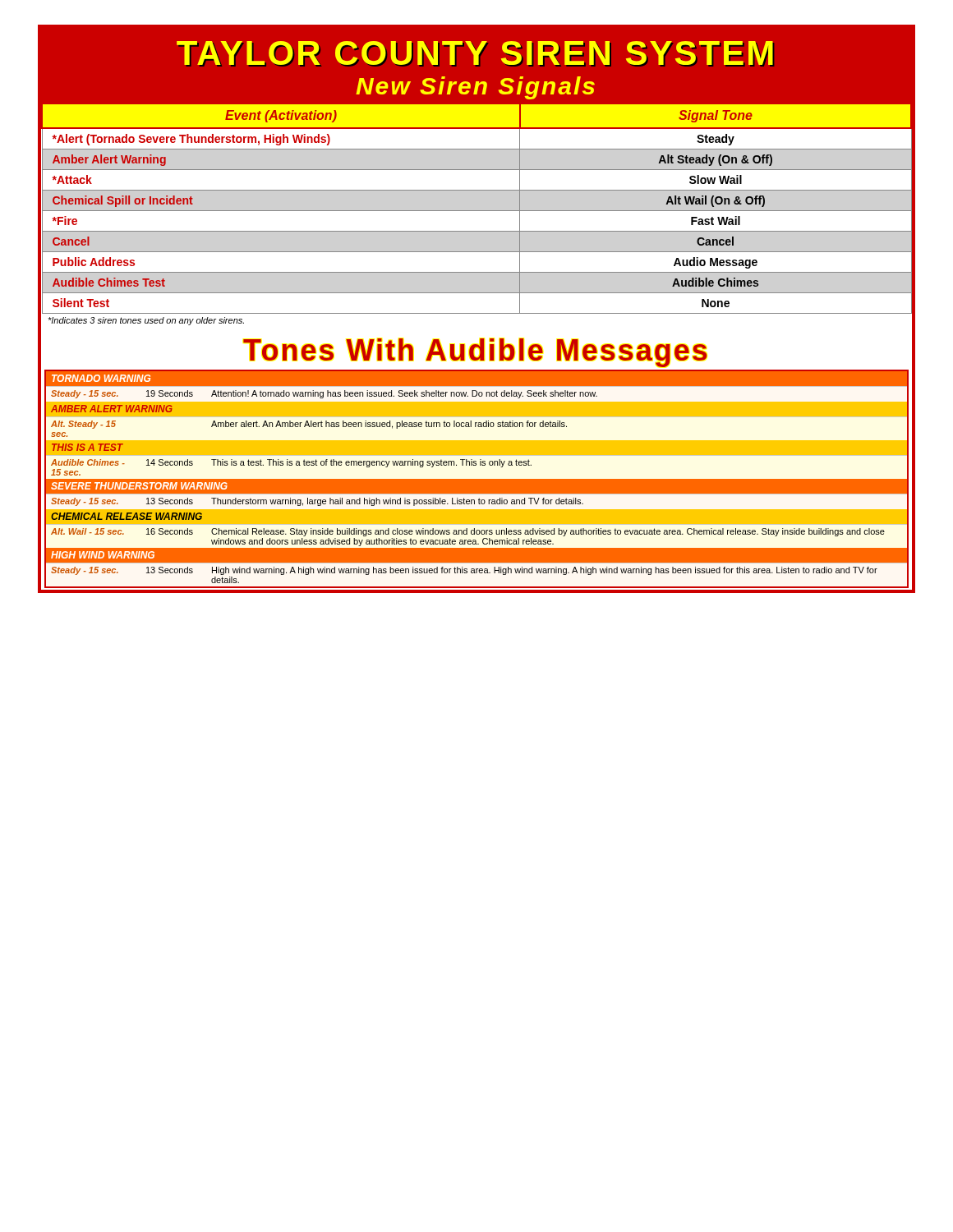This screenshot has height=1232, width=953.
Task: Point to the block beginning "THIS IS A TEST Audible Chimes"
Action: 476,460
